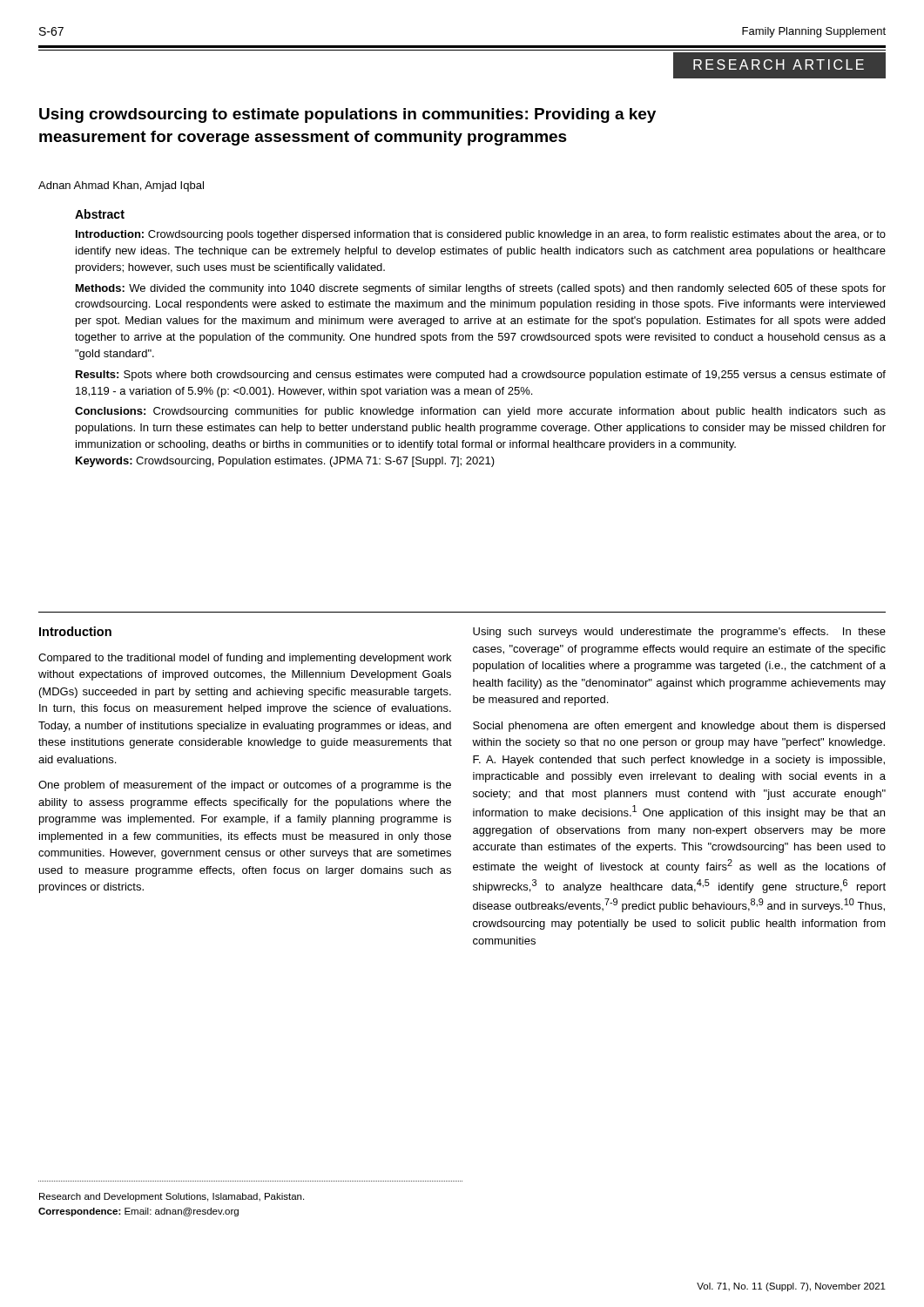
Task: Click the passage that begins "Abstract Introduction: Crowdsourcing pools together dispersed information"
Action: pyautogui.click(x=480, y=338)
